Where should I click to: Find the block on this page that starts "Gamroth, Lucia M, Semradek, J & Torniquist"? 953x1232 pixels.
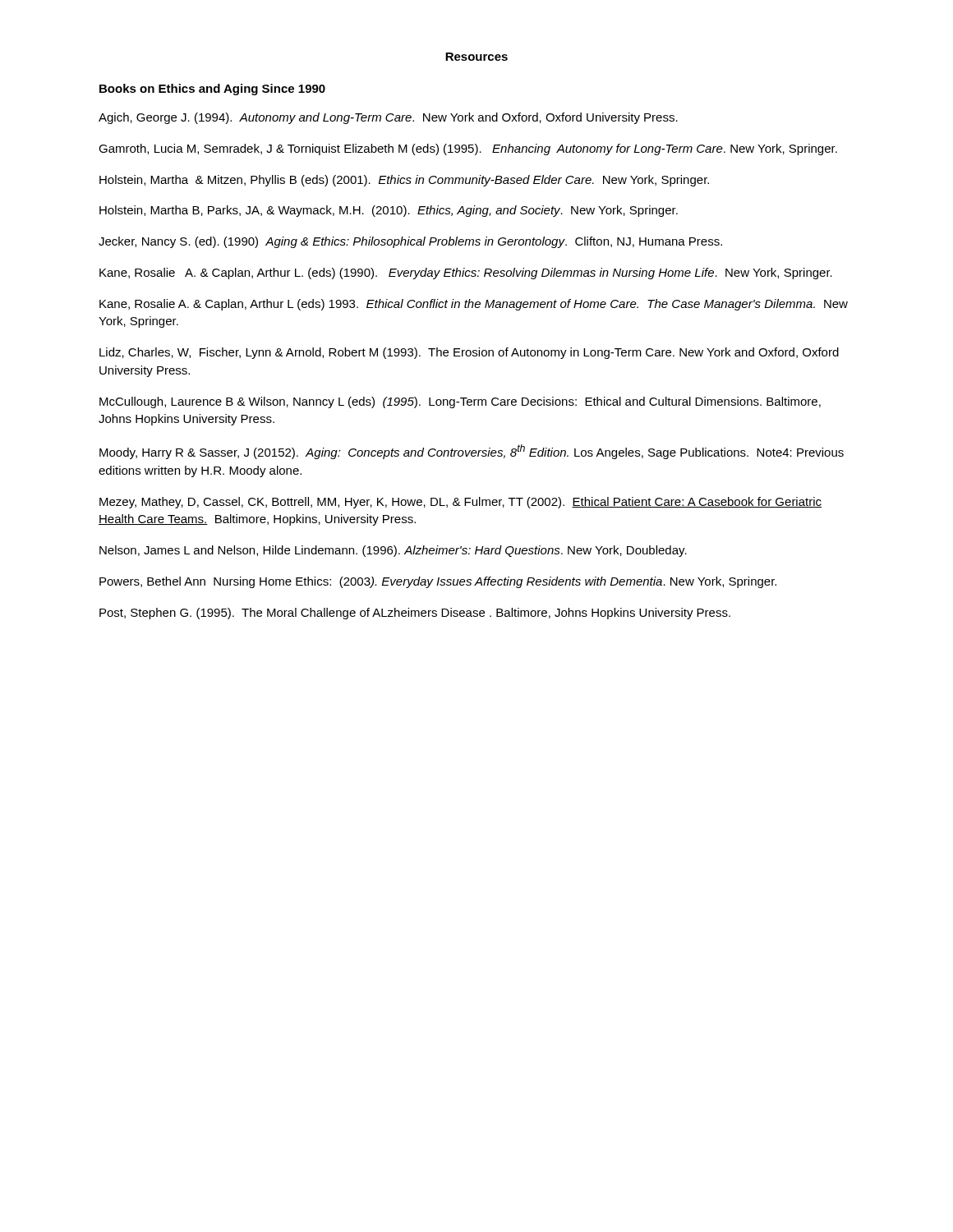click(468, 148)
